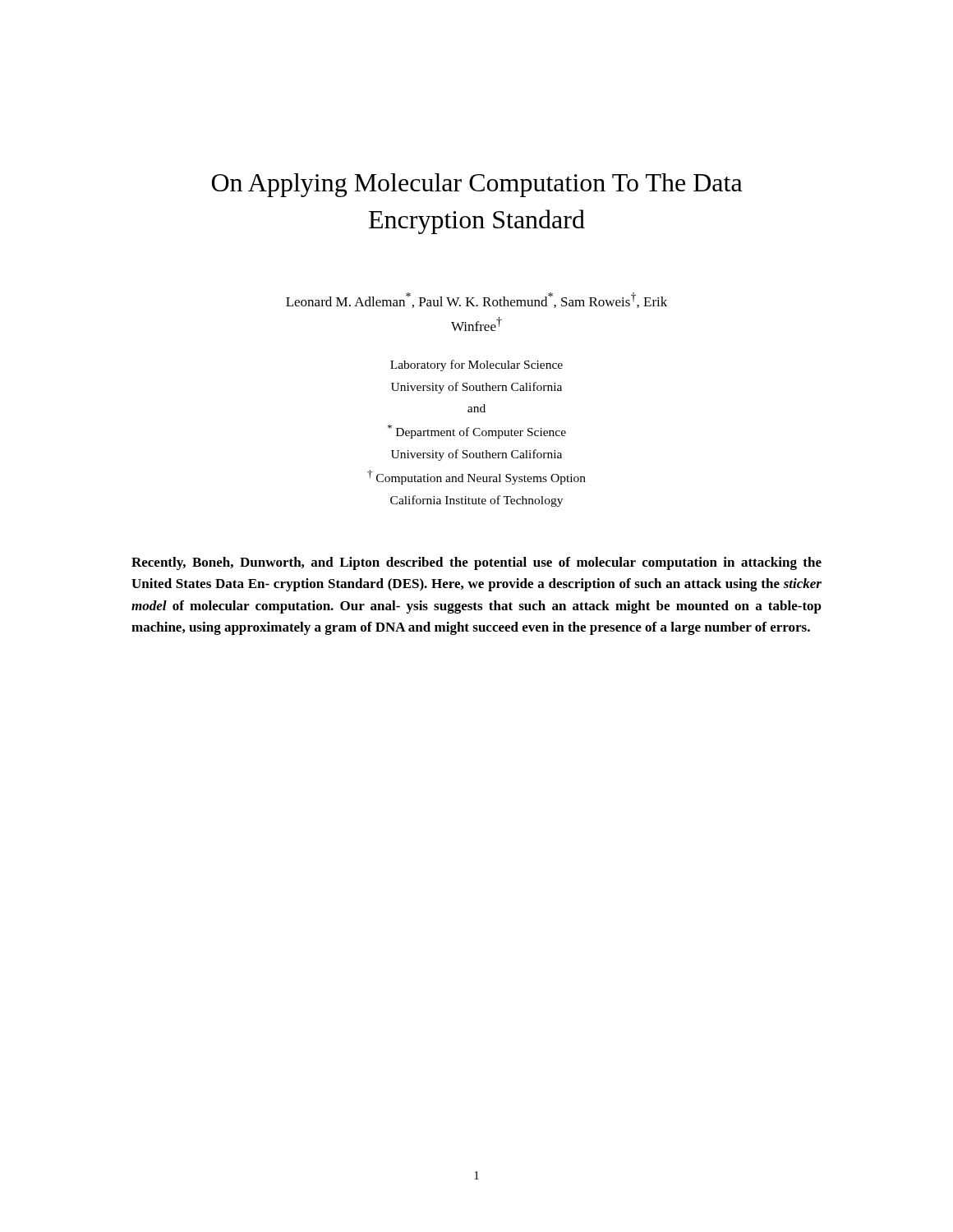Where is the title that starts "On Applying Molecular Computation To The DataEncryption"?
Screen dimensions: 1232x953
[x=476, y=201]
